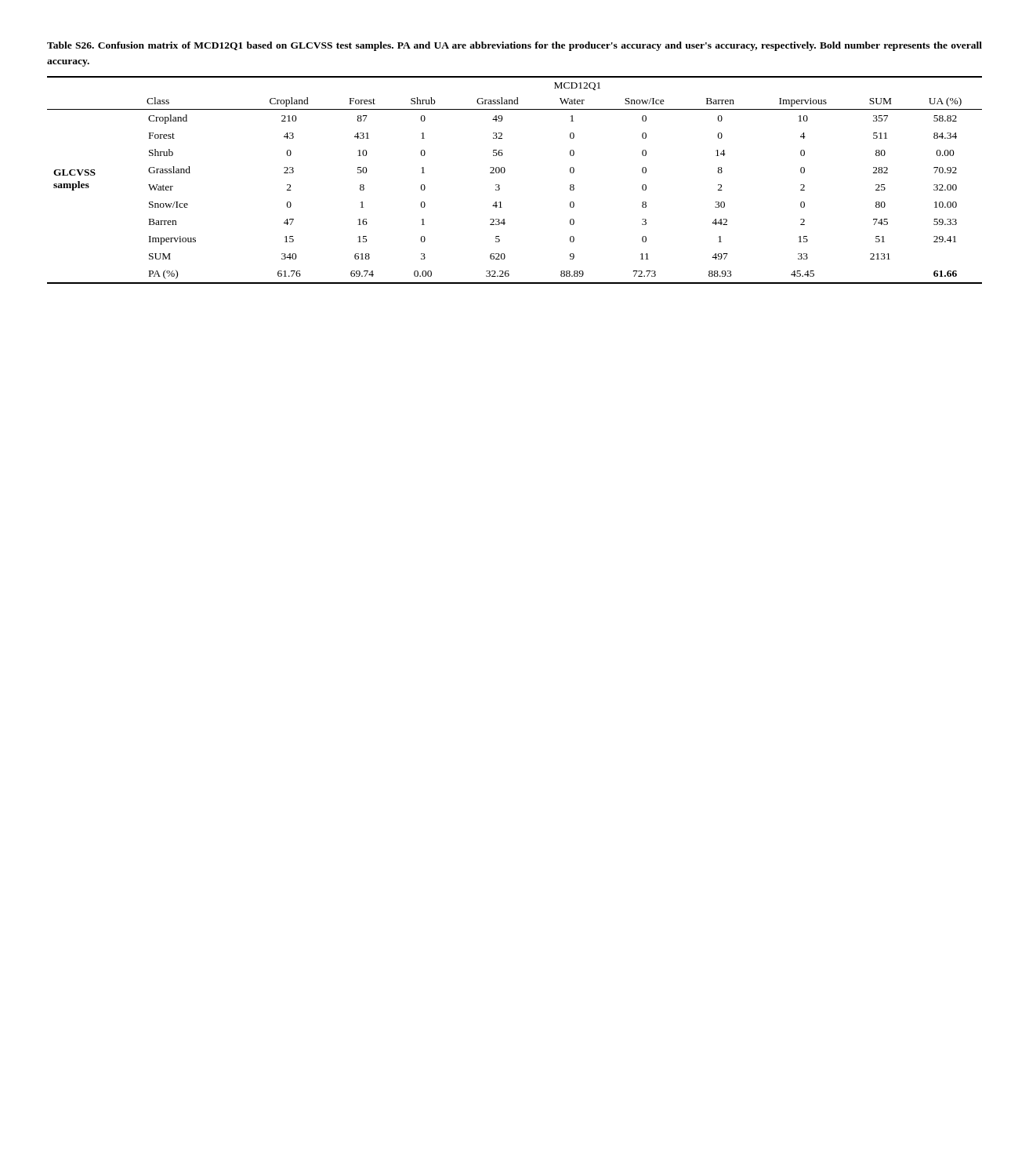Select the caption that reads "Table S26. Confusion matrix of MCD12Q1 based"
The width and height of the screenshot is (1029, 1176).
[x=514, y=53]
